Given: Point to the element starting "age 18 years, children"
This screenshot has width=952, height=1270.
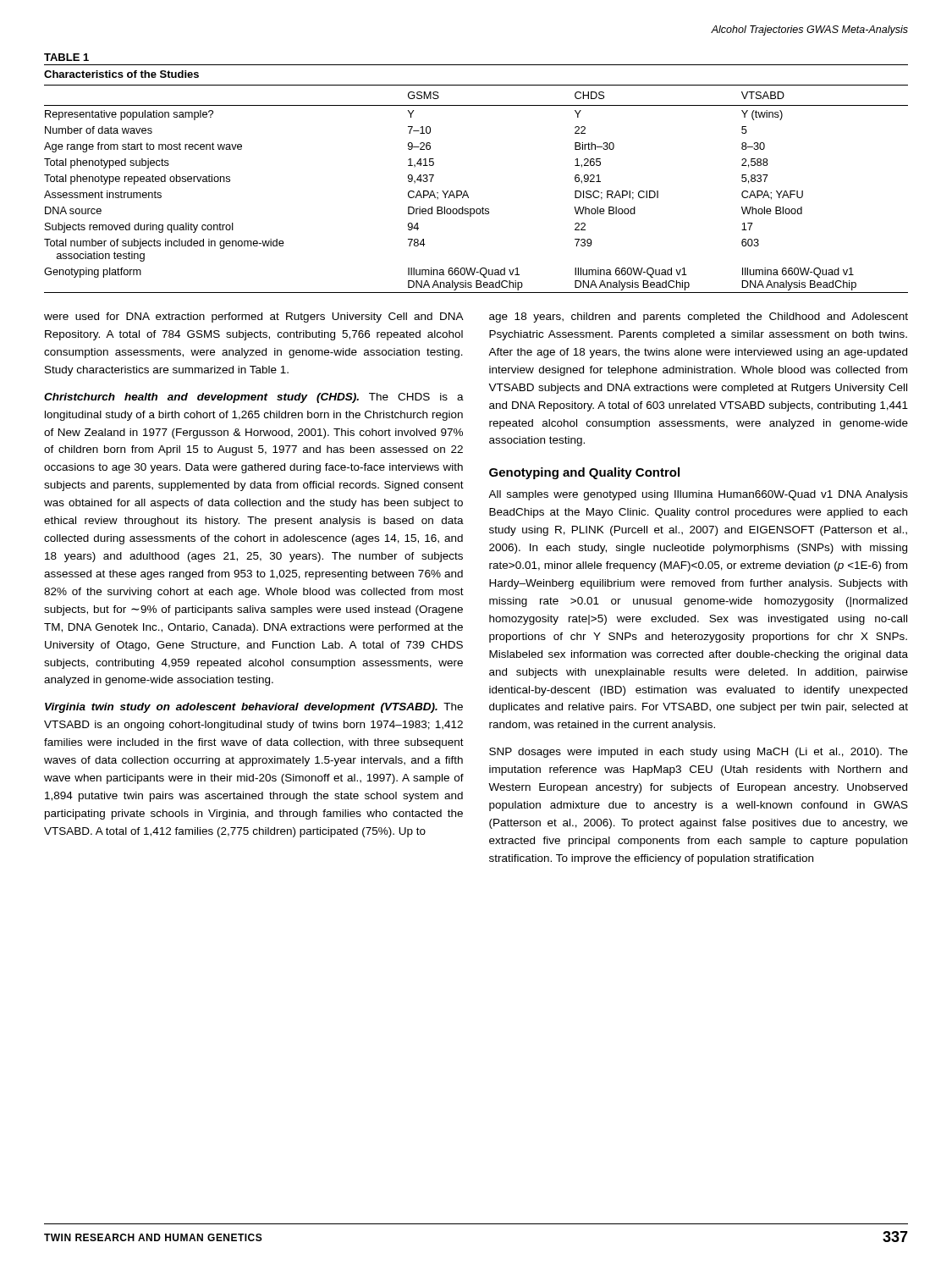Looking at the screenshot, I should (698, 378).
